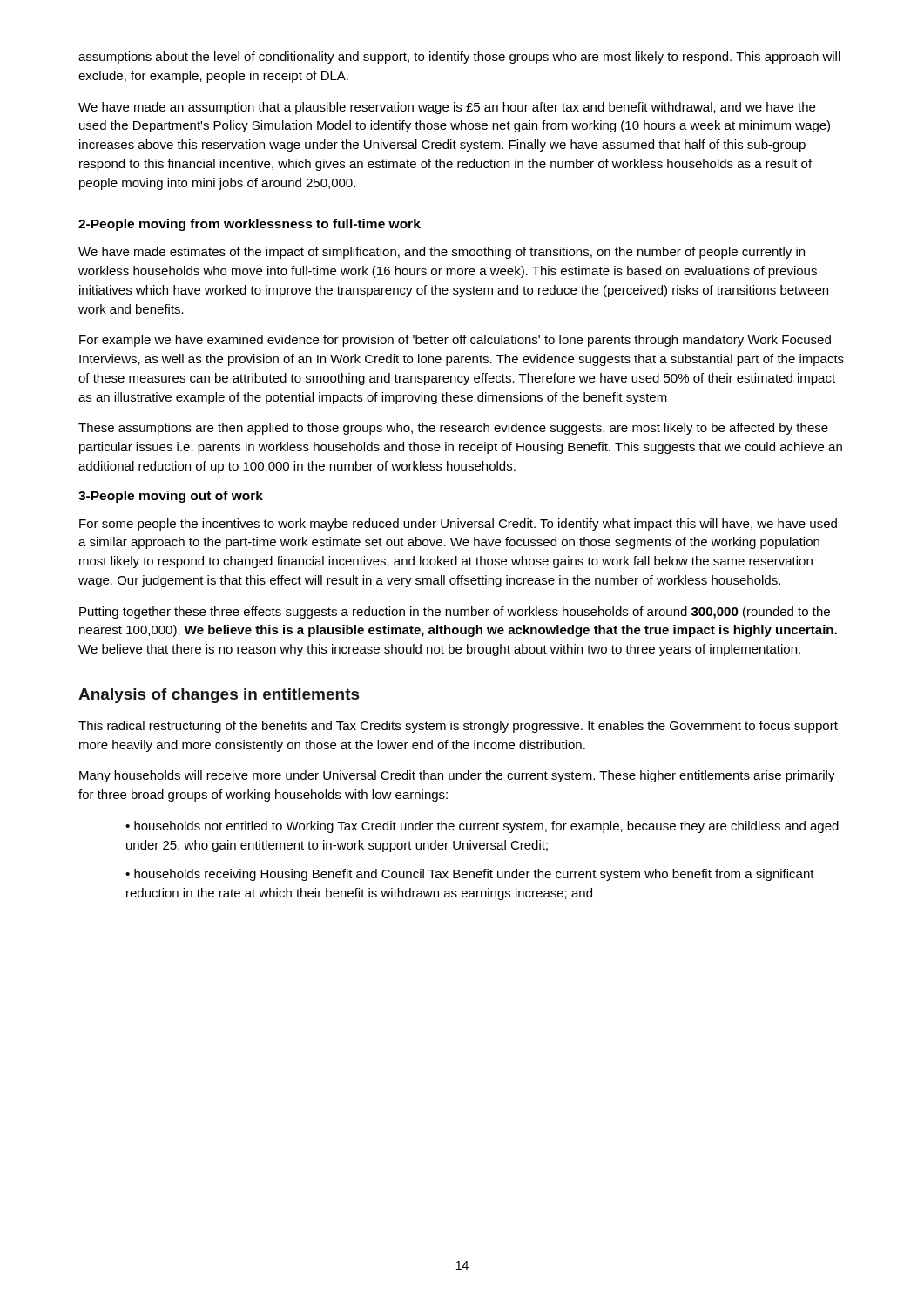Viewport: 924px width, 1307px height.
Task: Point to the text starting "Many households will receive more"
Action: click(x=457, y=785)
